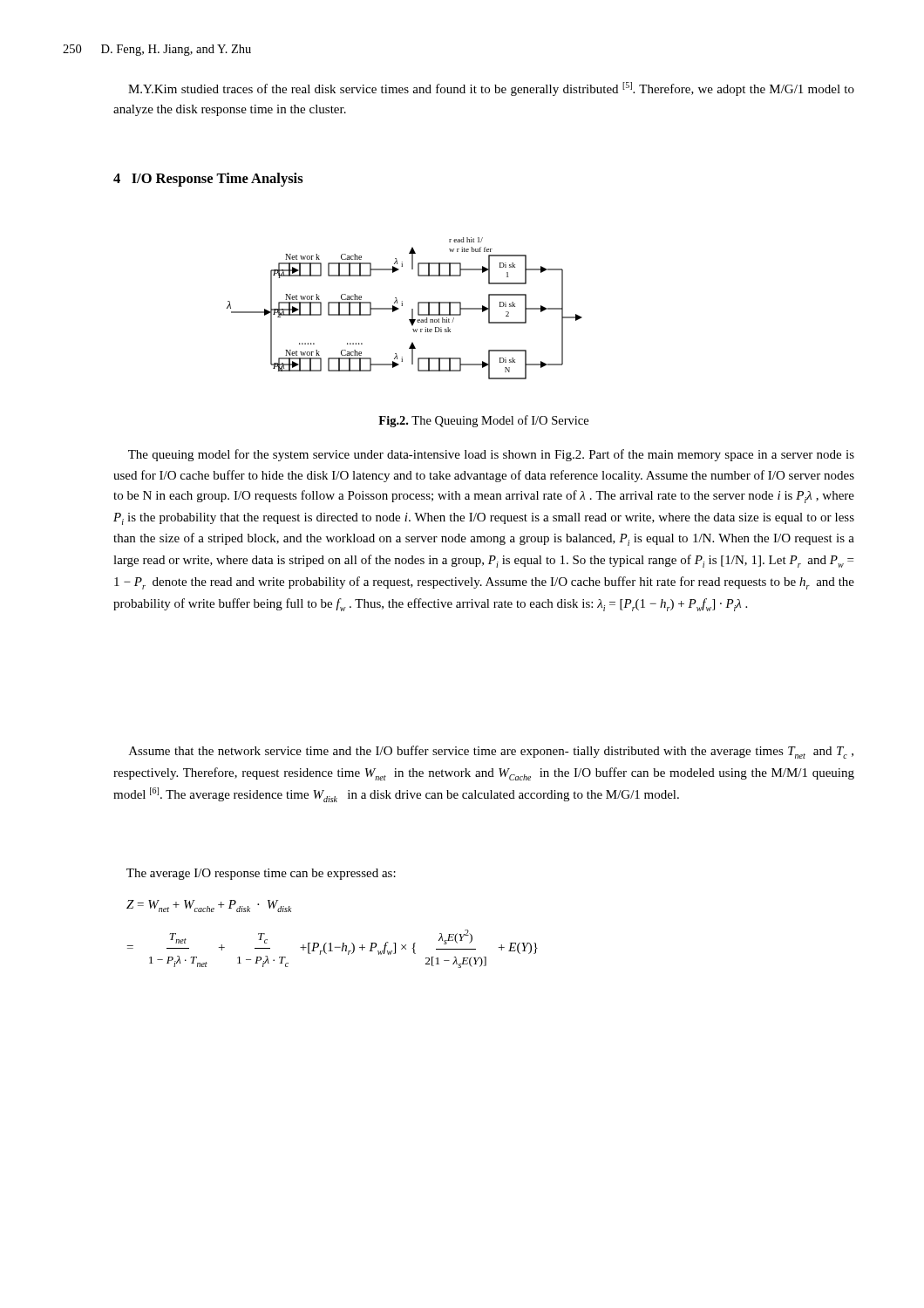Viewport: 924px width, 1308px height.
Task: Find the schematic
Action: [484, 317]
